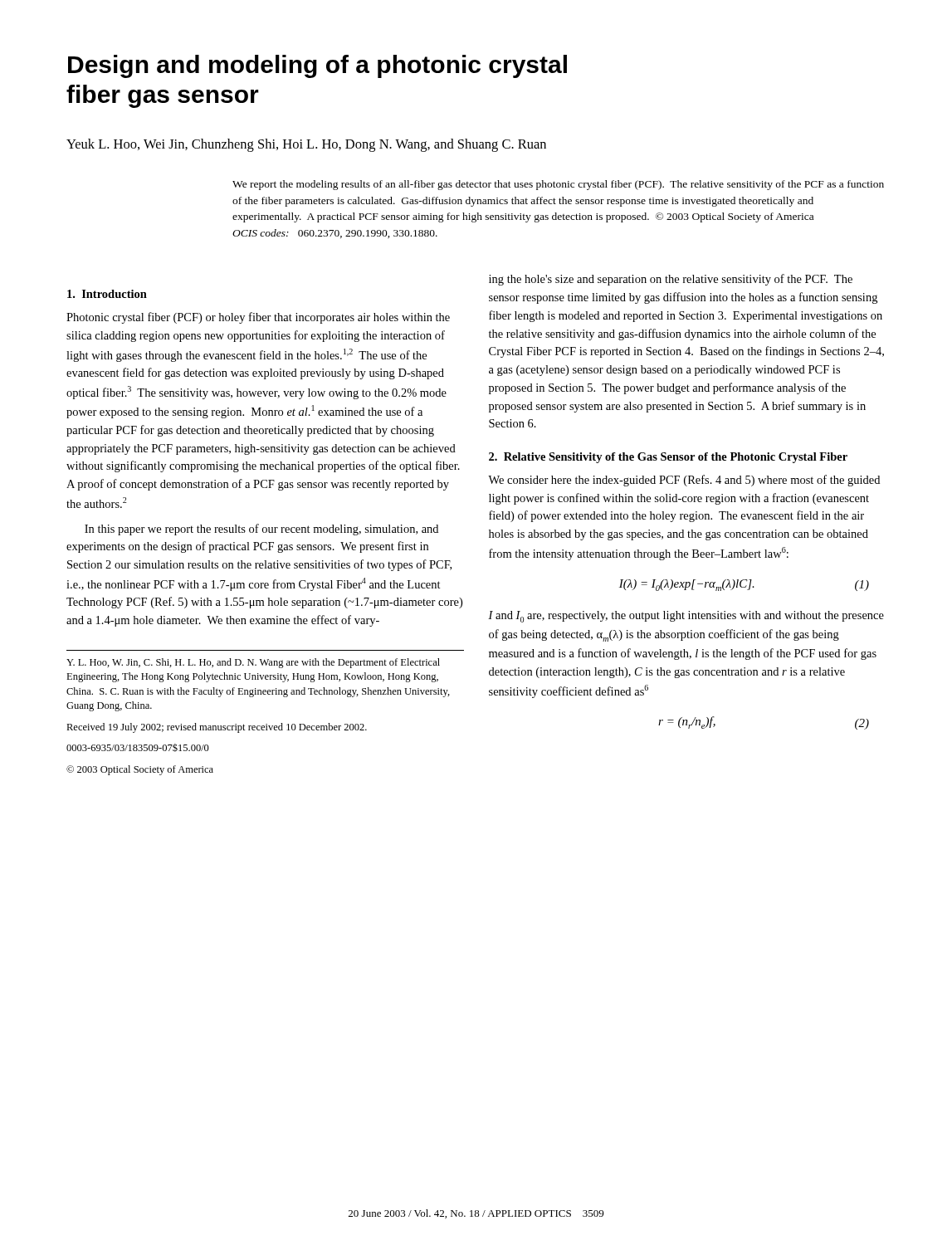This screenshot has width=952, height=1245.
Task: Locate the text block with the text "Yeuk L. Hoo, Wei"
Action: pos(306,144)
